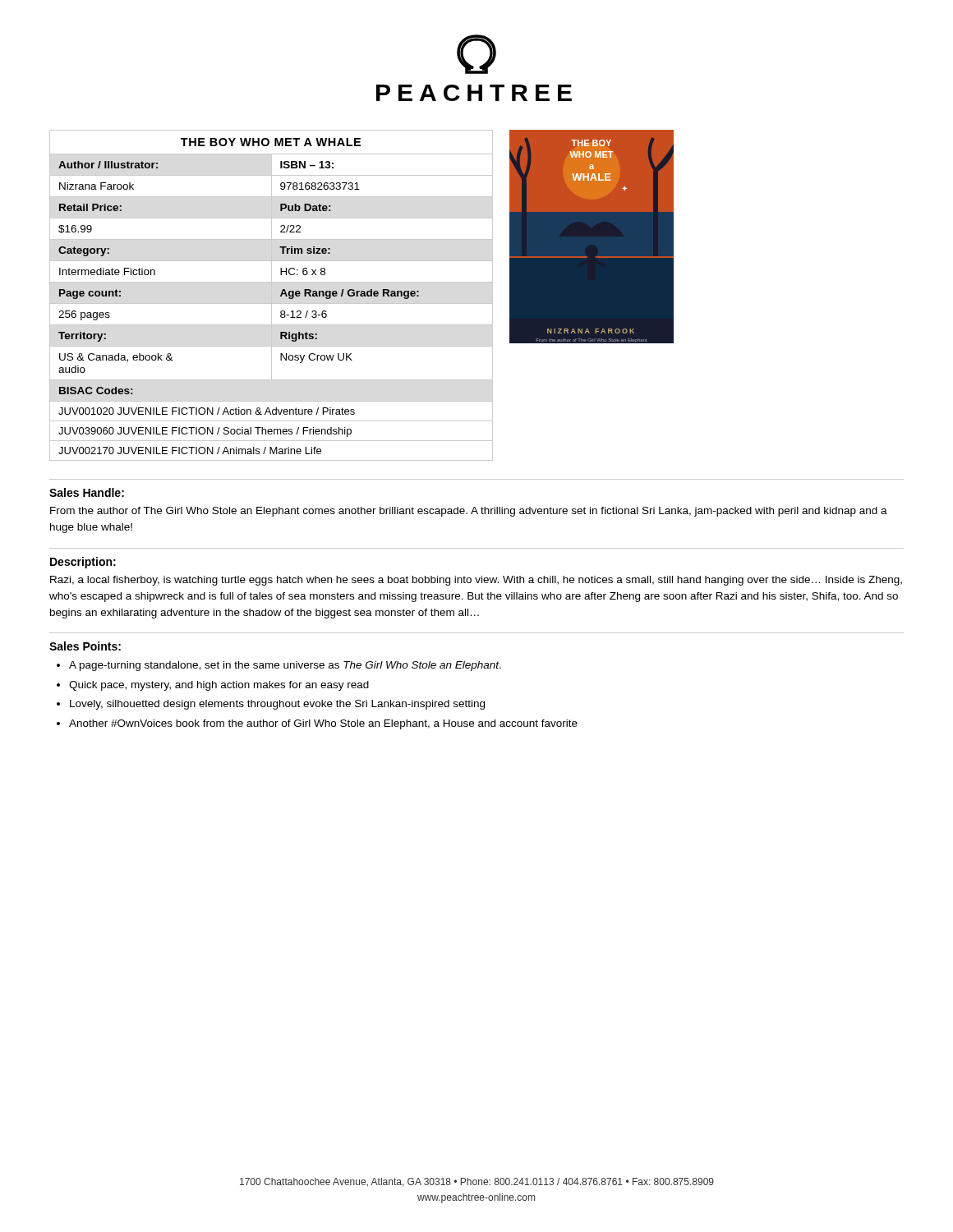Locate the table
The image size is (953, 1232).
pyautogui.click(x=271, y=295)
